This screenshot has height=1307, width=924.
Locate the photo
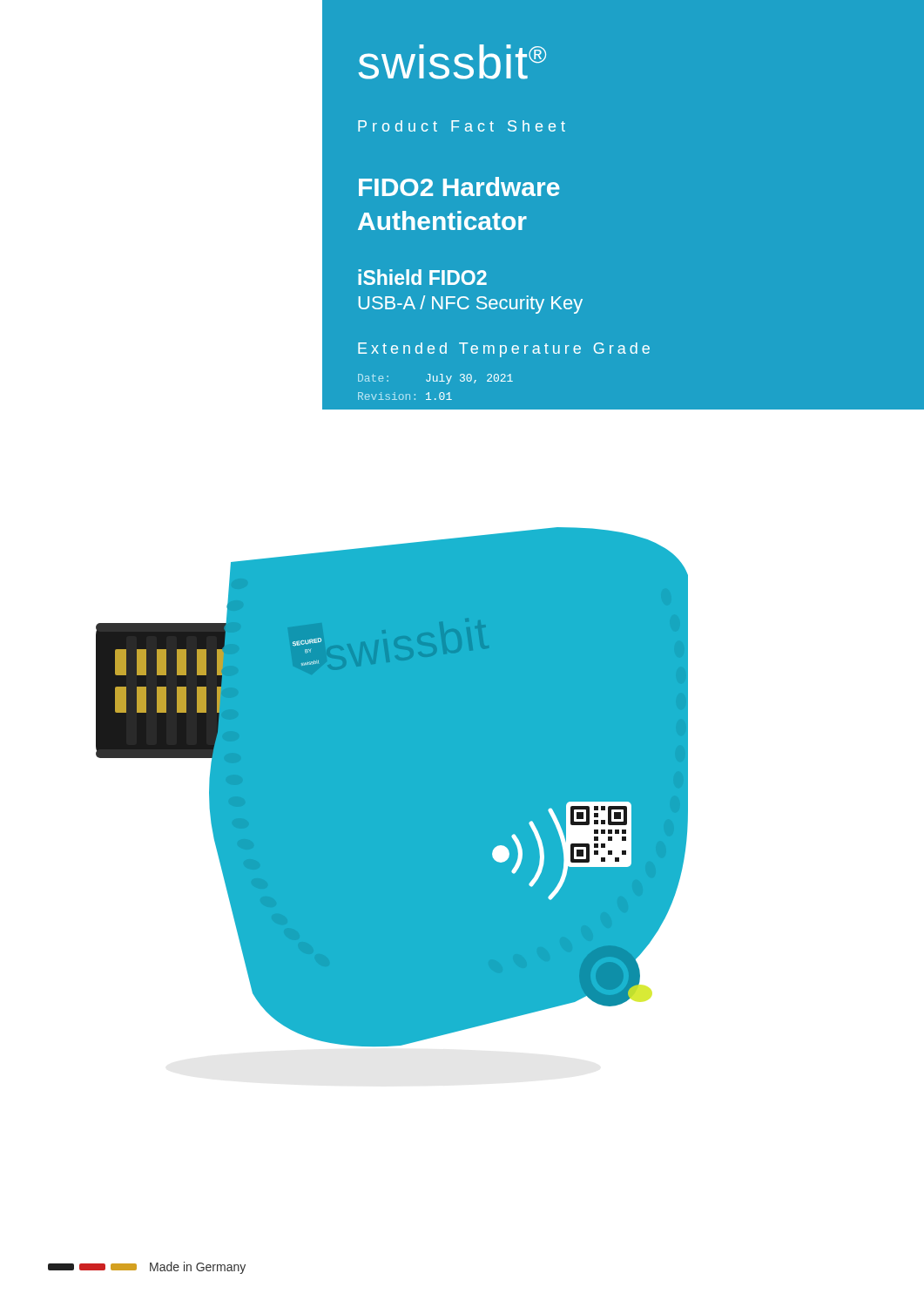coord(409,789)
